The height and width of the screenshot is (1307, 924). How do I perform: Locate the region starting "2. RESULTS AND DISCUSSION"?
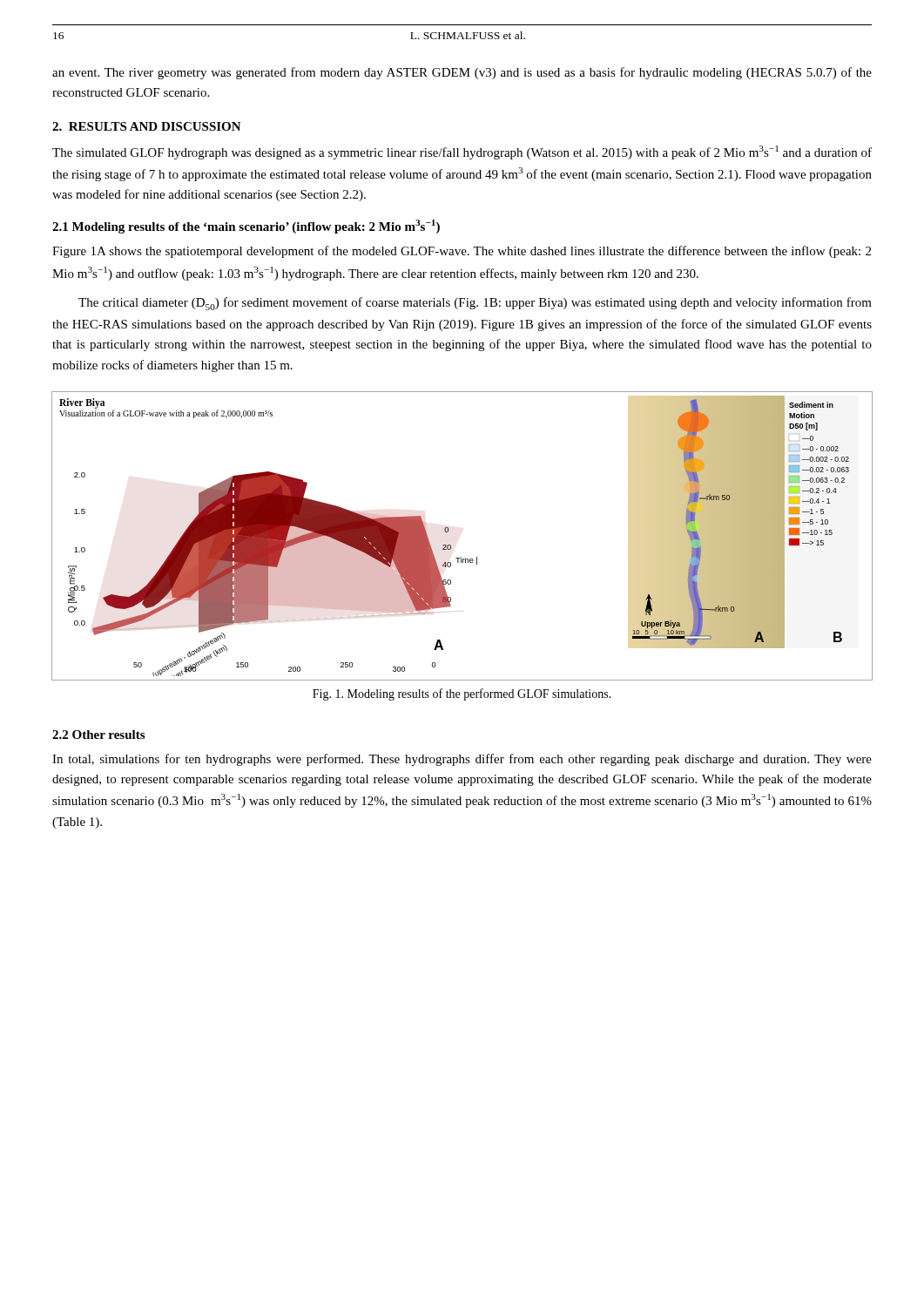tap(147, 126)
